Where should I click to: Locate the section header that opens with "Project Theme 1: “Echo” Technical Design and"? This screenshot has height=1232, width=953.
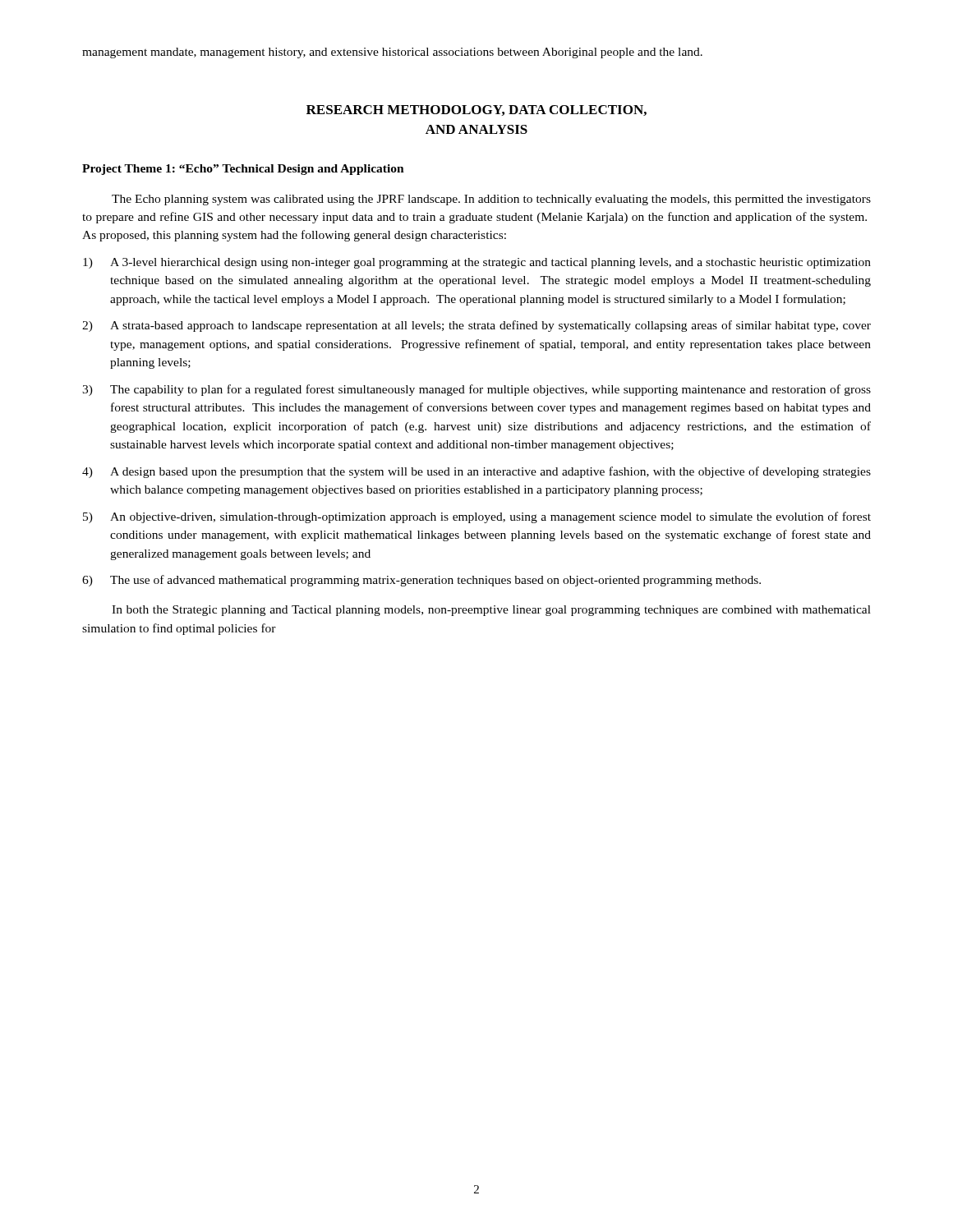tap(243, 170)
